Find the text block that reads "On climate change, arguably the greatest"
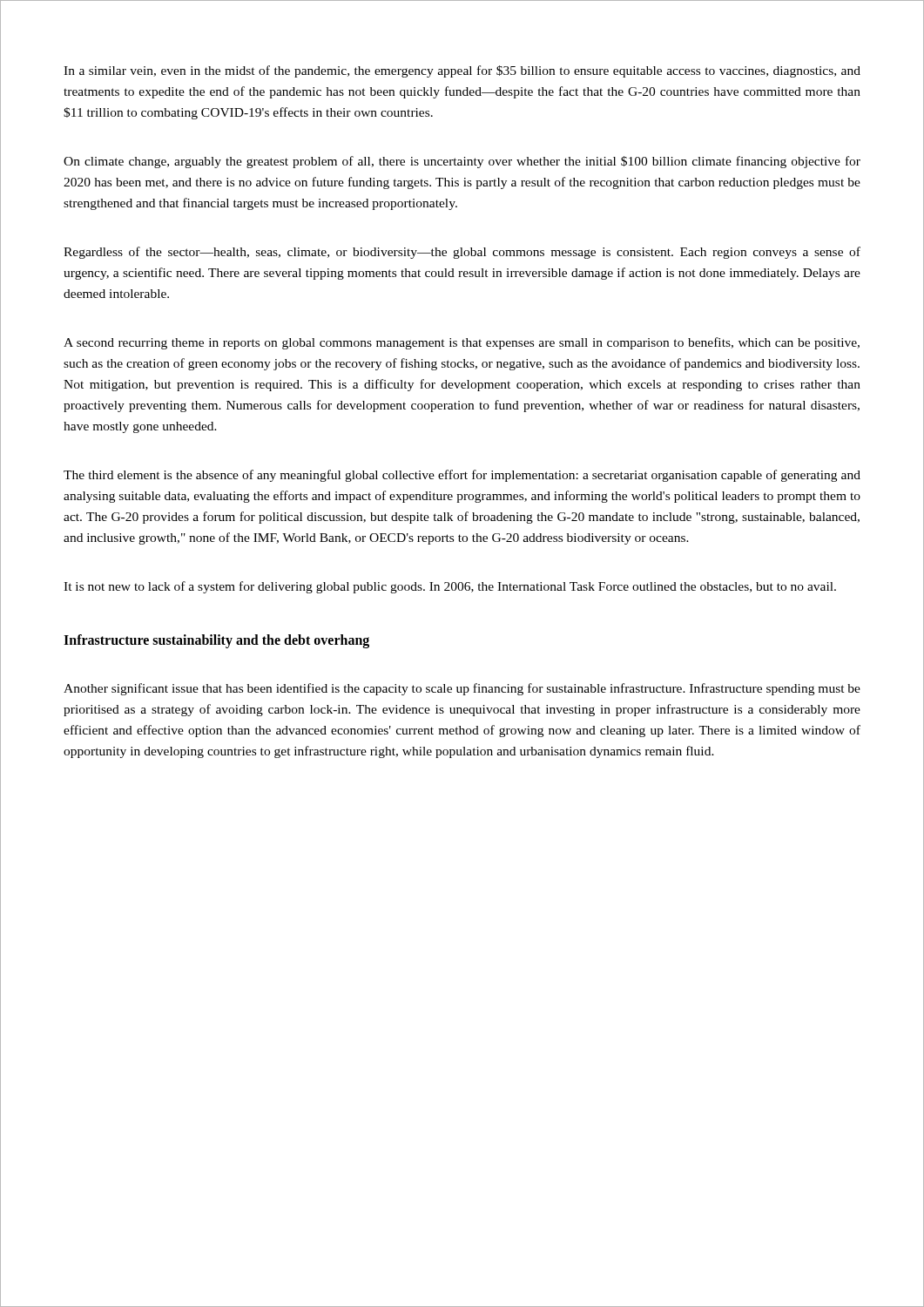 tap(462, 182)
